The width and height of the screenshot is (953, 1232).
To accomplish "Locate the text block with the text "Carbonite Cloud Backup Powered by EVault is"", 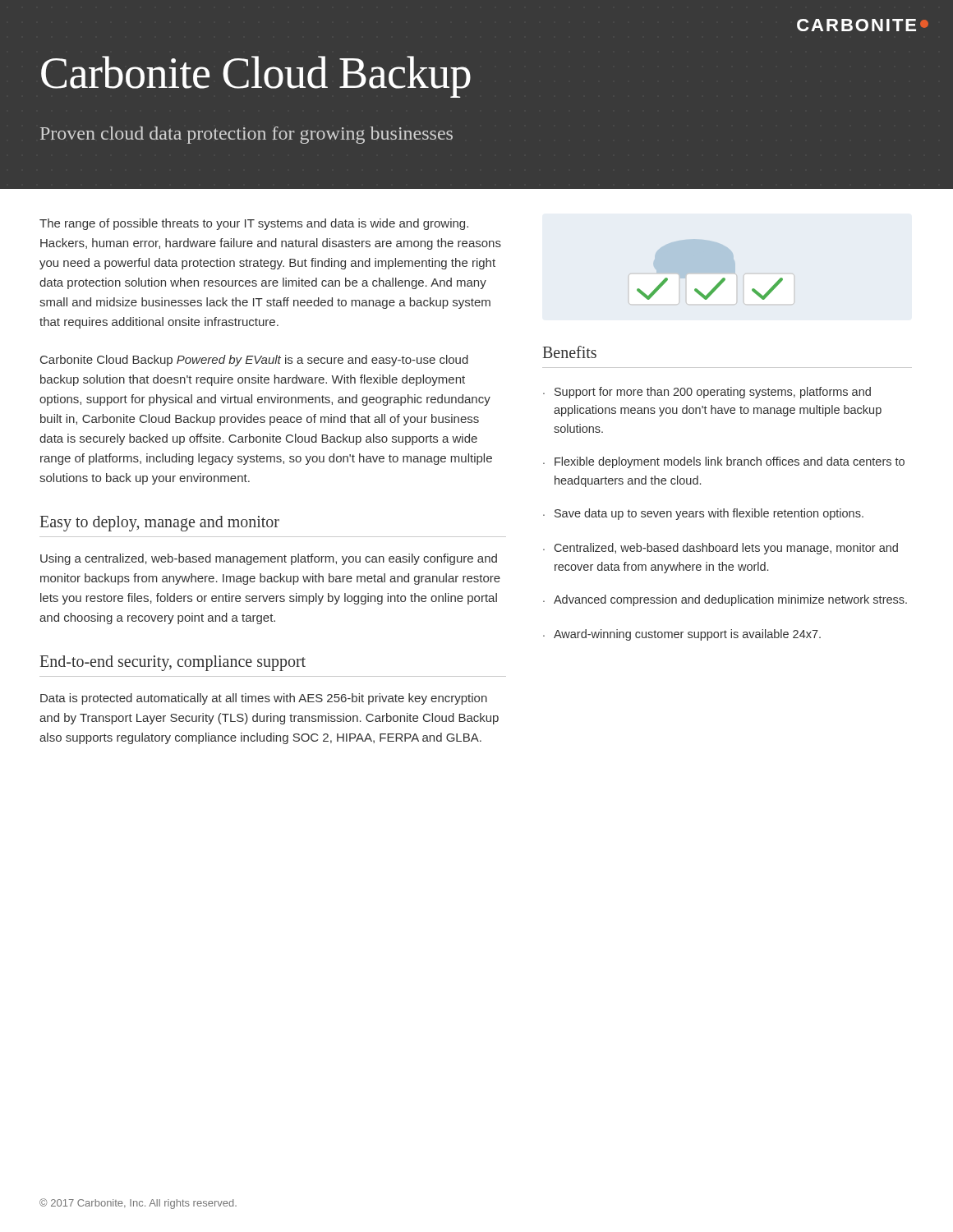I will coord(266,418).
